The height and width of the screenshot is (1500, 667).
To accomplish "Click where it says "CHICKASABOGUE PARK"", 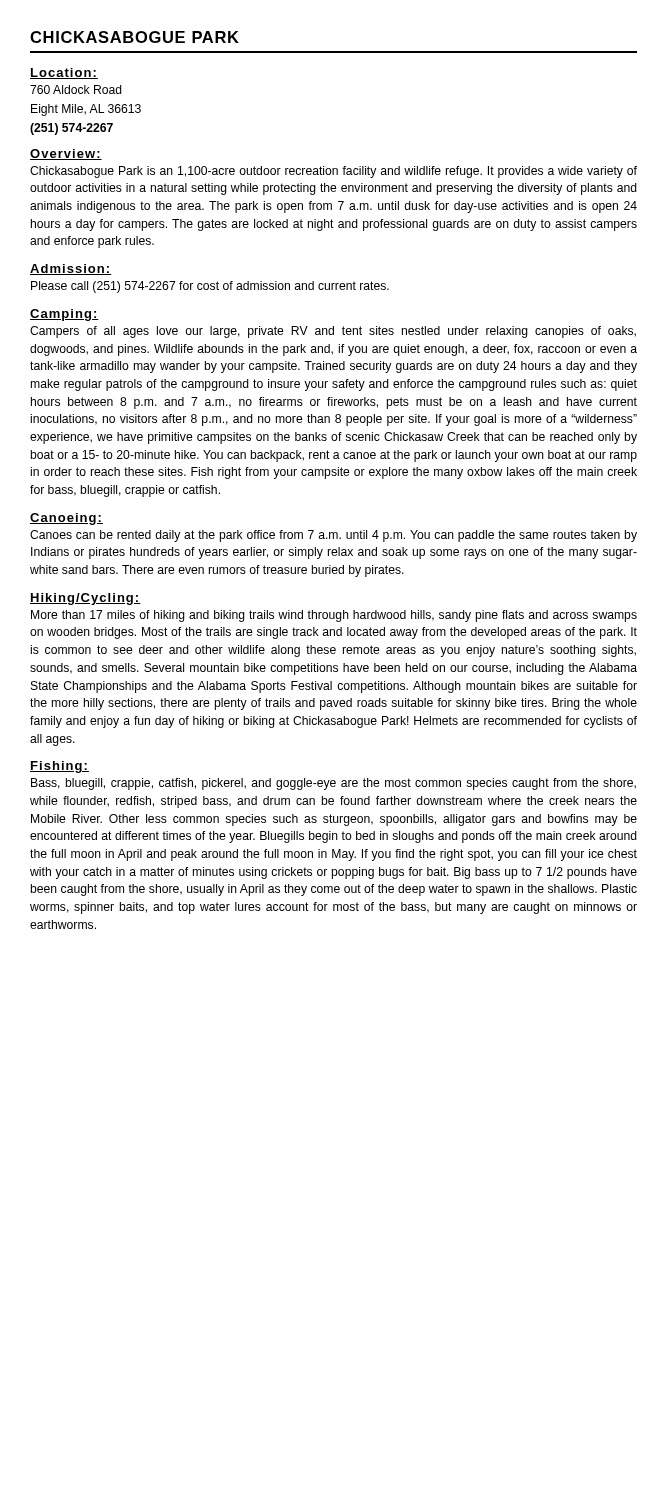I will pos(135,37).
